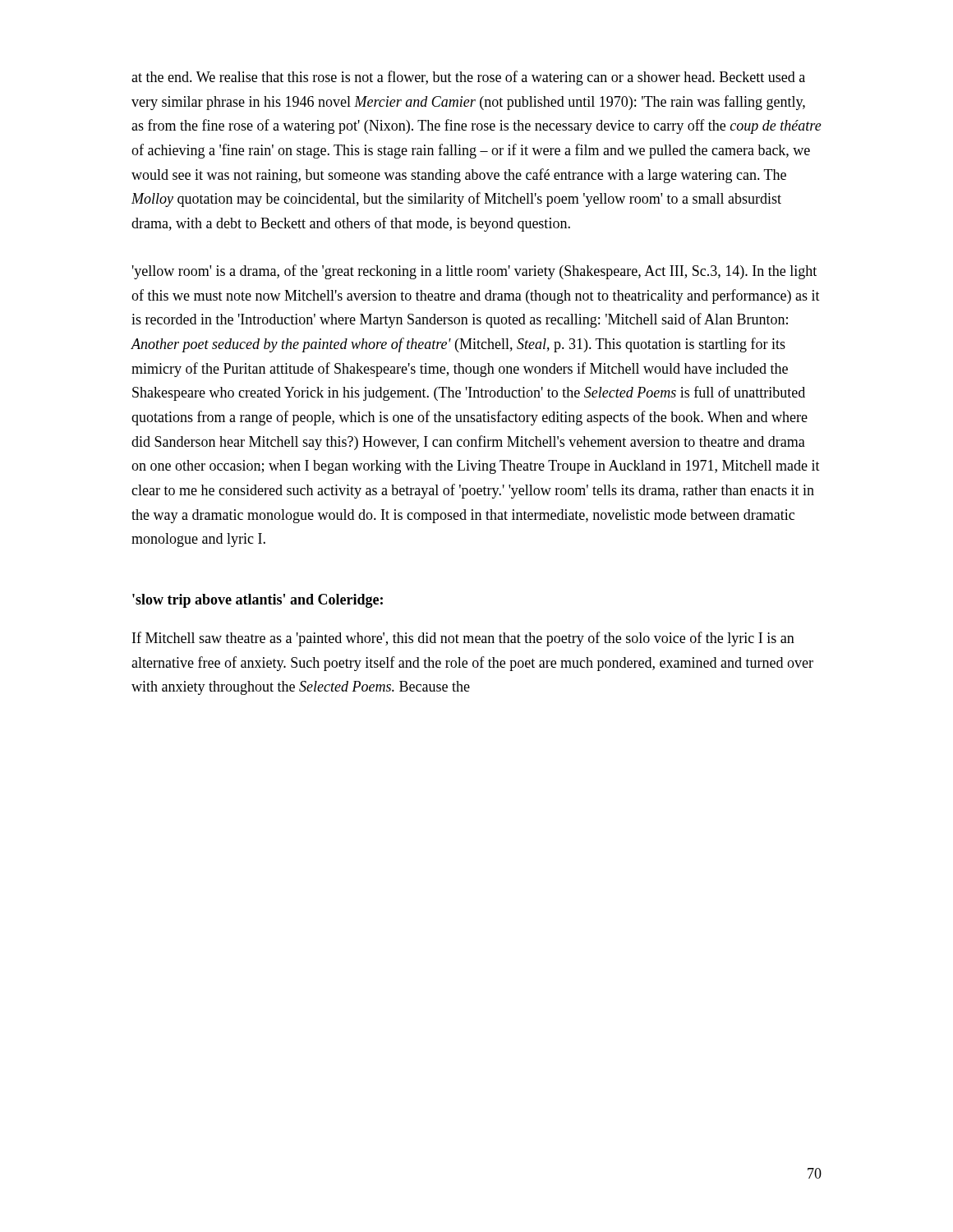Viewport: 953px width, 1232px height.
Task: Find the section header containing "'slow trip above"
Action: pyautogui.click(x=258, y=600)
